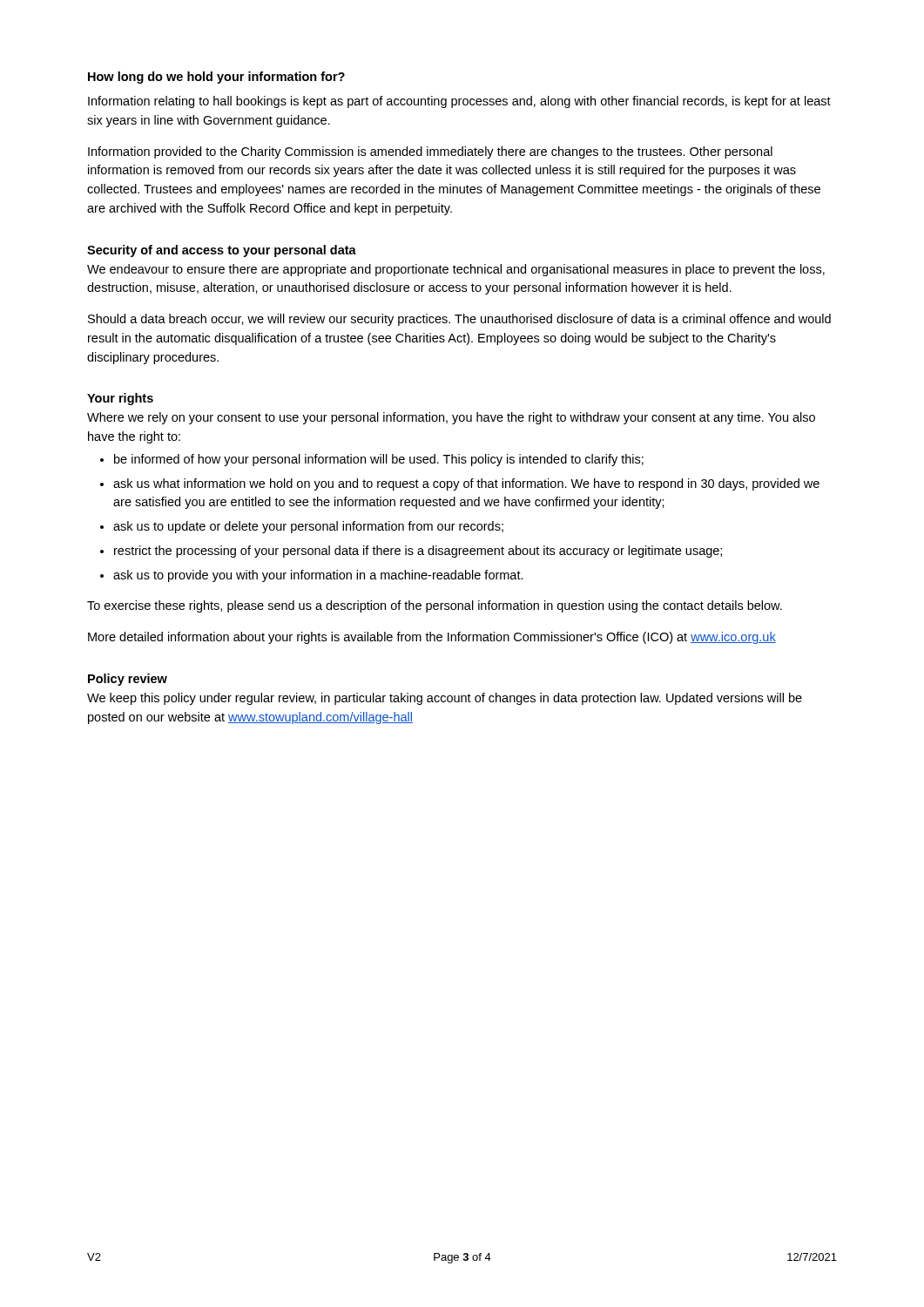Locate the section header that opens with "Security of and access"

(x=221, y=250)
